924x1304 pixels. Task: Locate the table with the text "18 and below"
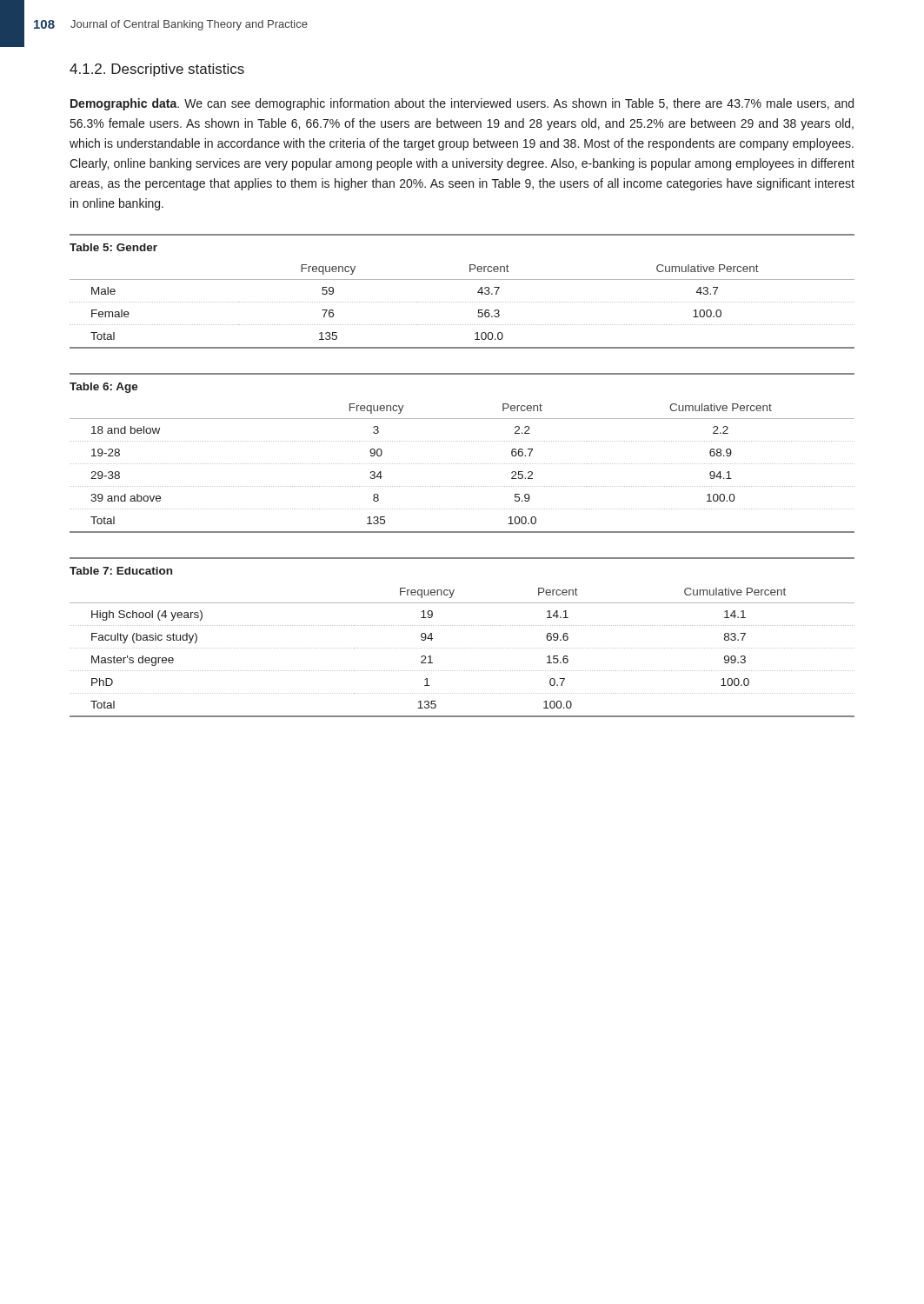(462, 464)
